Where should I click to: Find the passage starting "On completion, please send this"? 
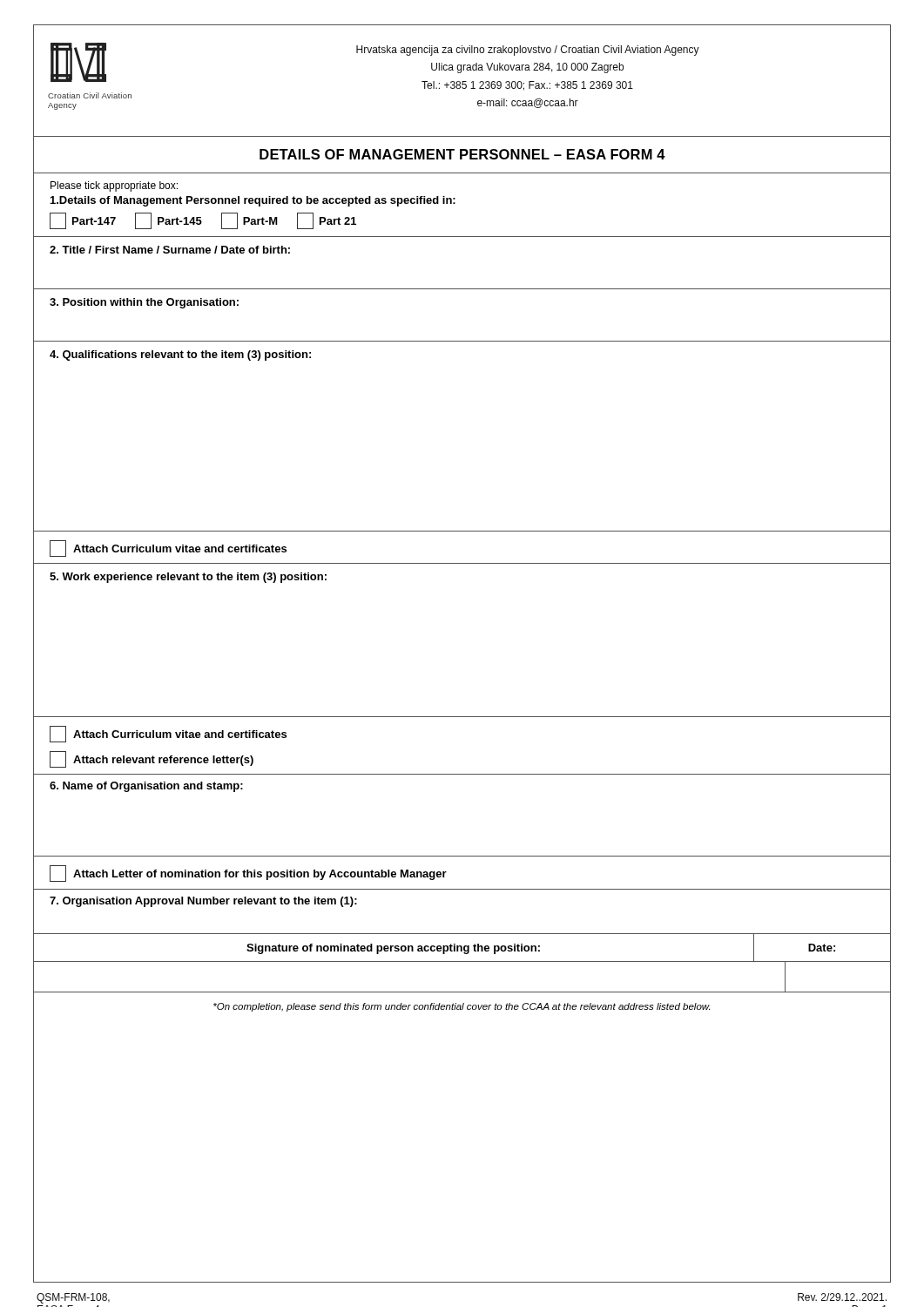pos(462,1006)
